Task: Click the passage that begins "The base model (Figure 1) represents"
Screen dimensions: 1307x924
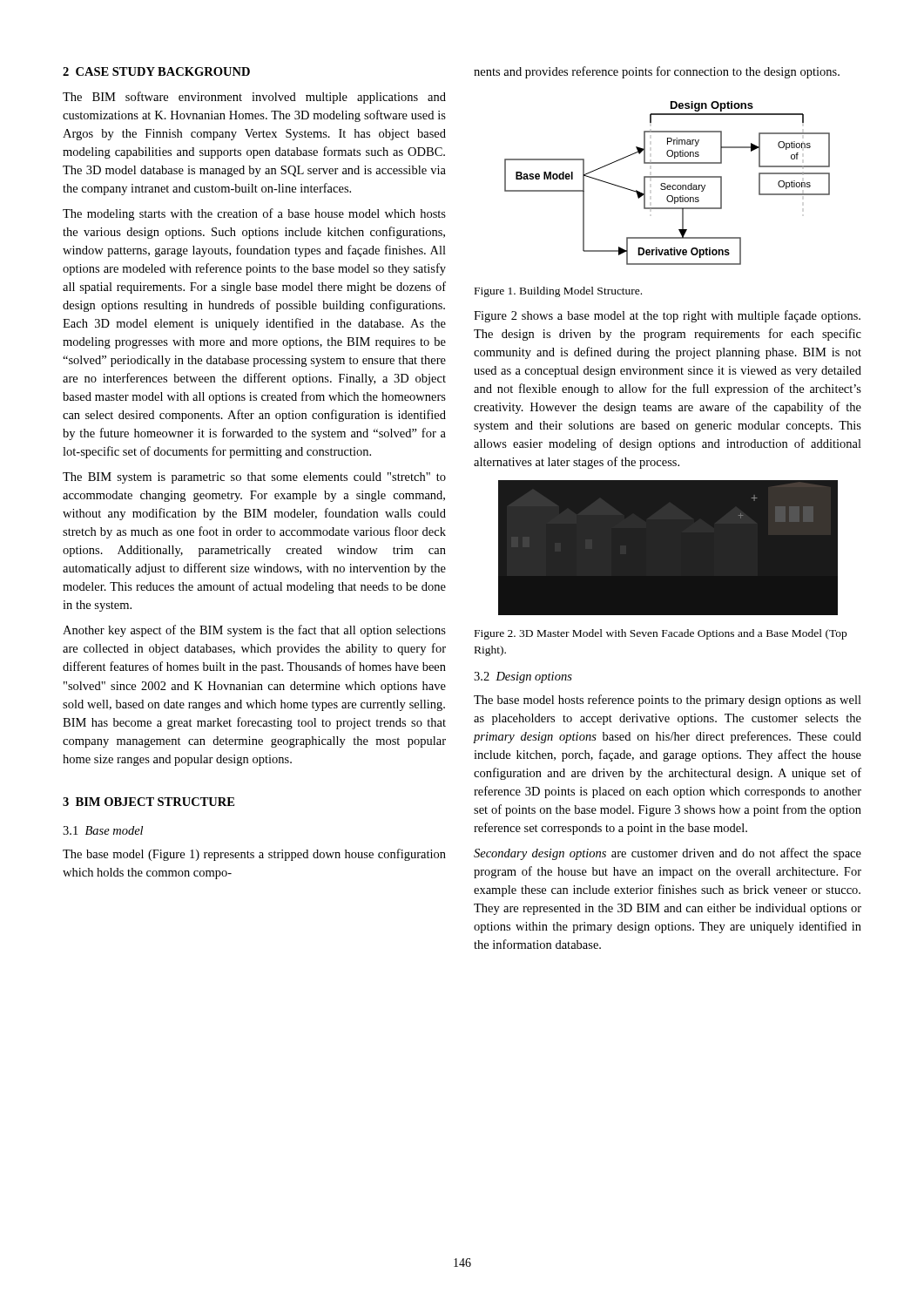Action: pyautogui.click(x=254, y=863)
